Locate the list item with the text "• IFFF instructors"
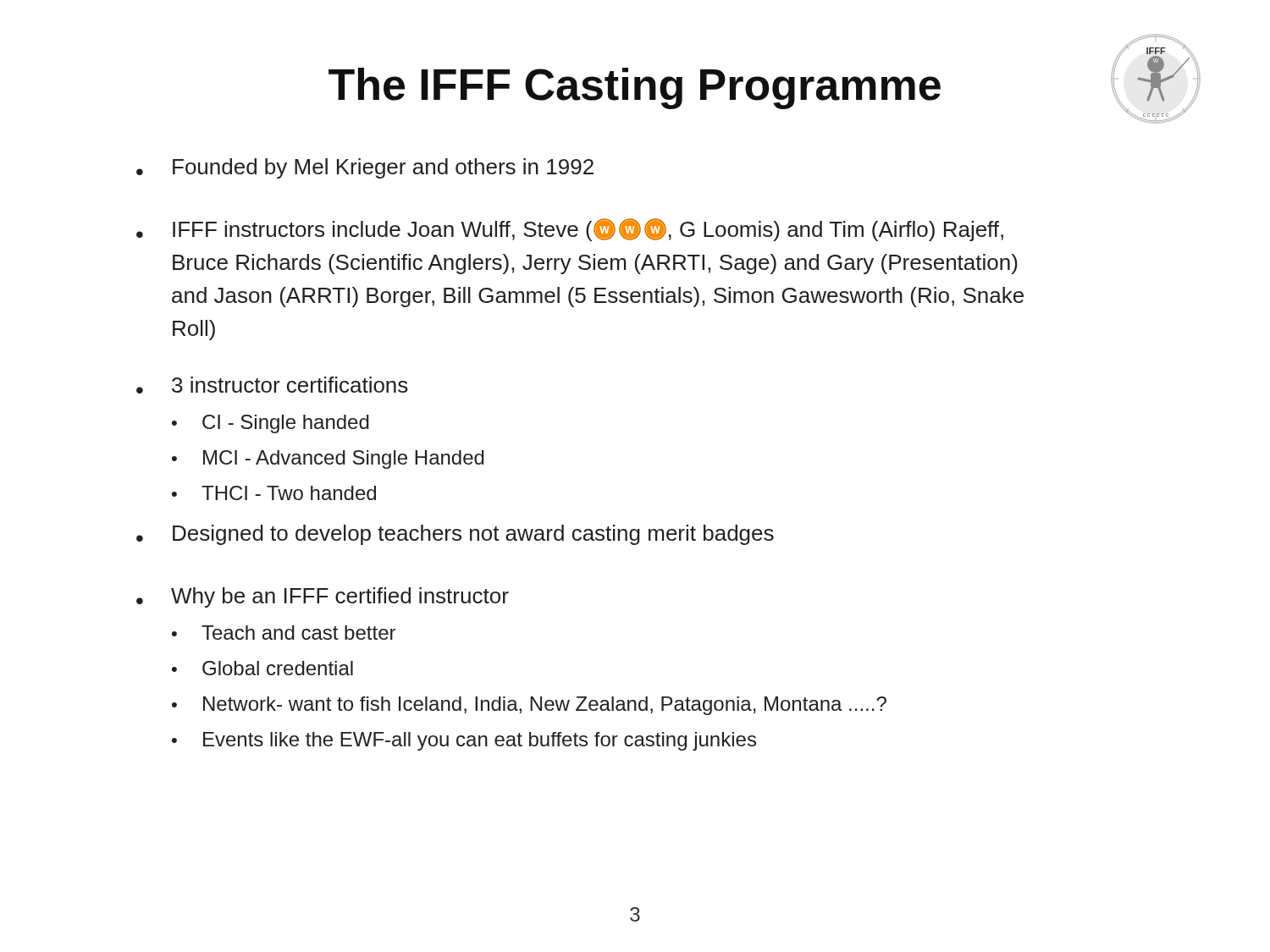 tap(580, 279)
